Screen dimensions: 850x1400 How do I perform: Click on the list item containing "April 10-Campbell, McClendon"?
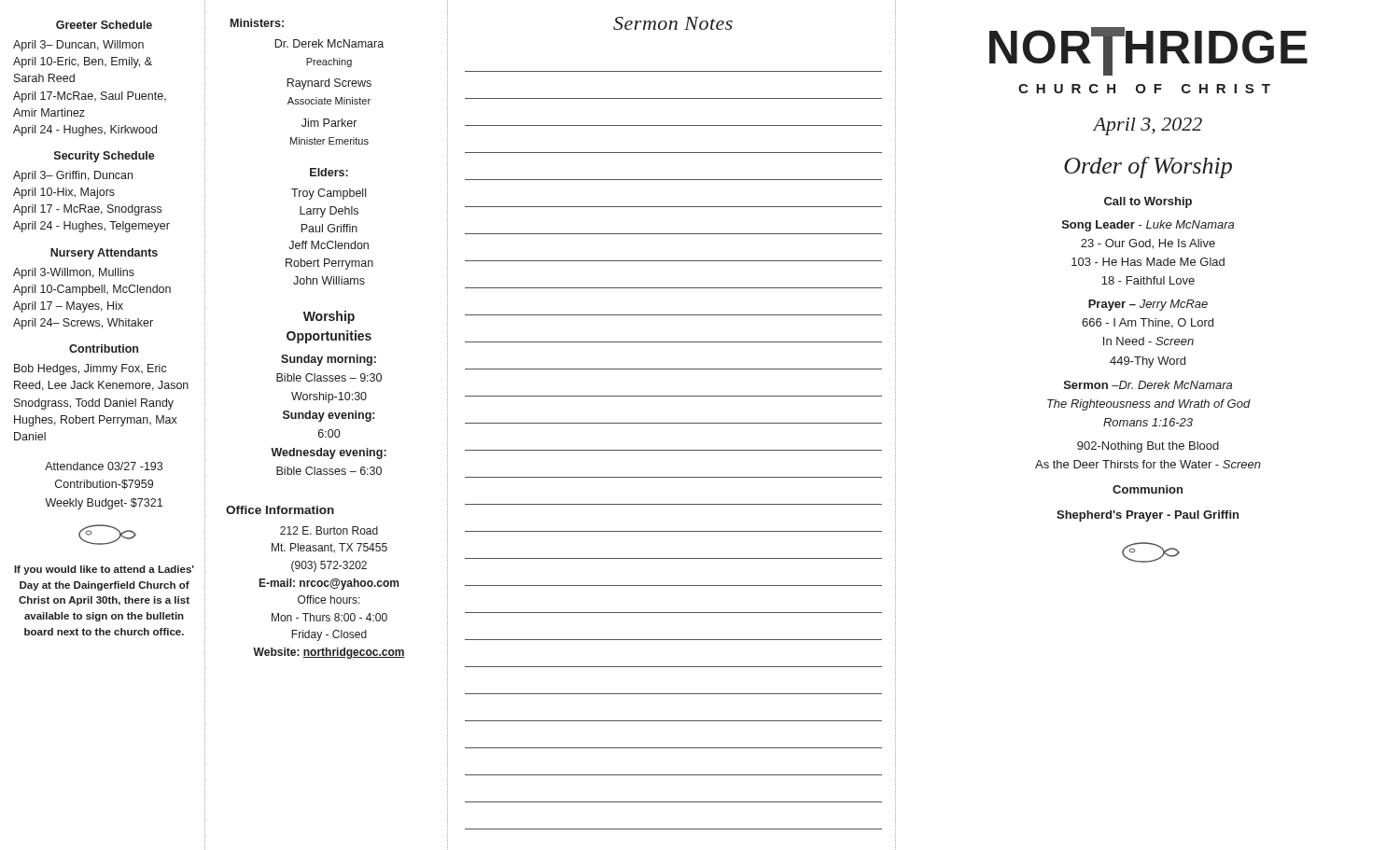click(92, 289)
